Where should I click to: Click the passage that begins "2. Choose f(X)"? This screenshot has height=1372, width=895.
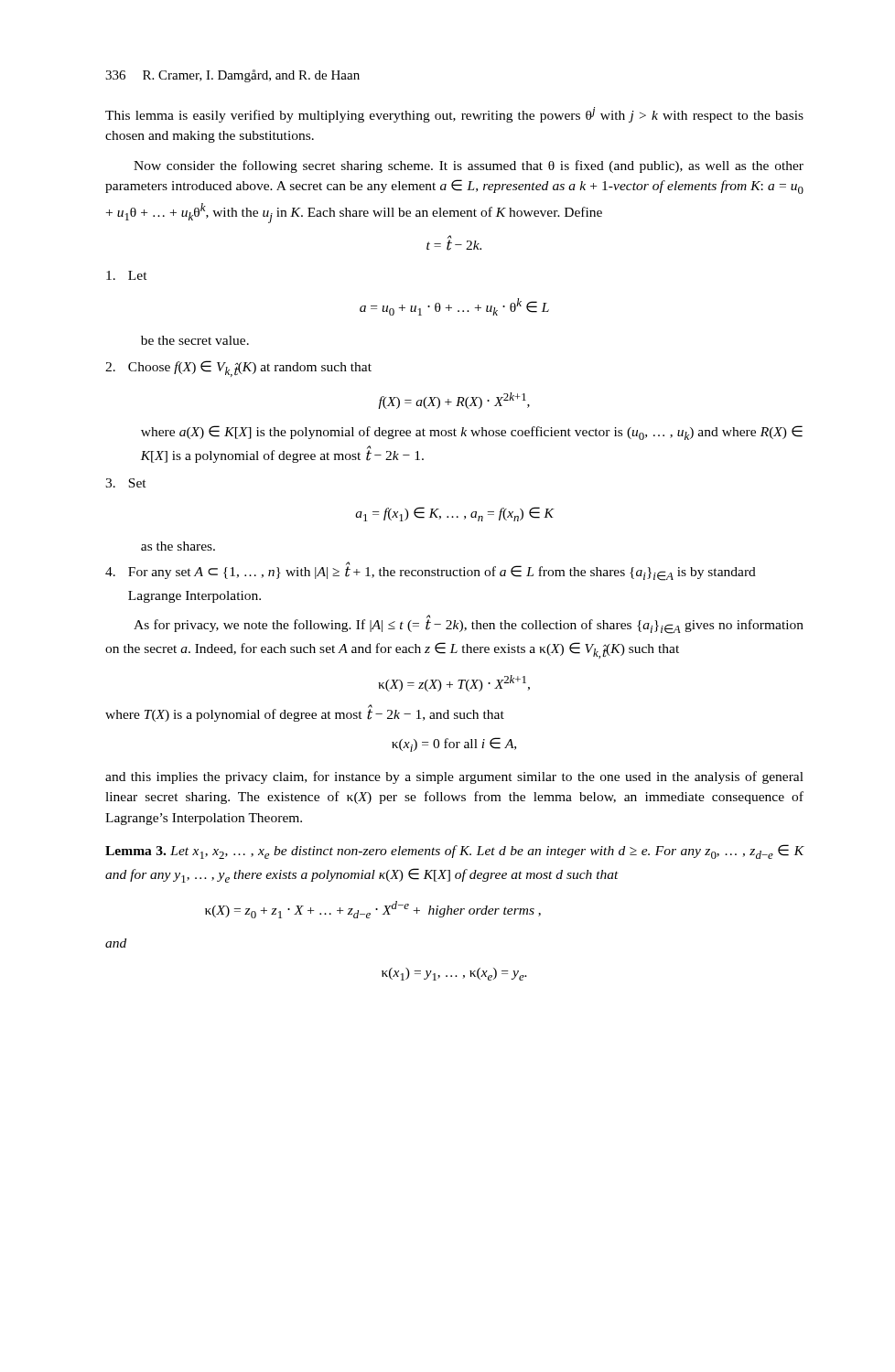[238, 369]
